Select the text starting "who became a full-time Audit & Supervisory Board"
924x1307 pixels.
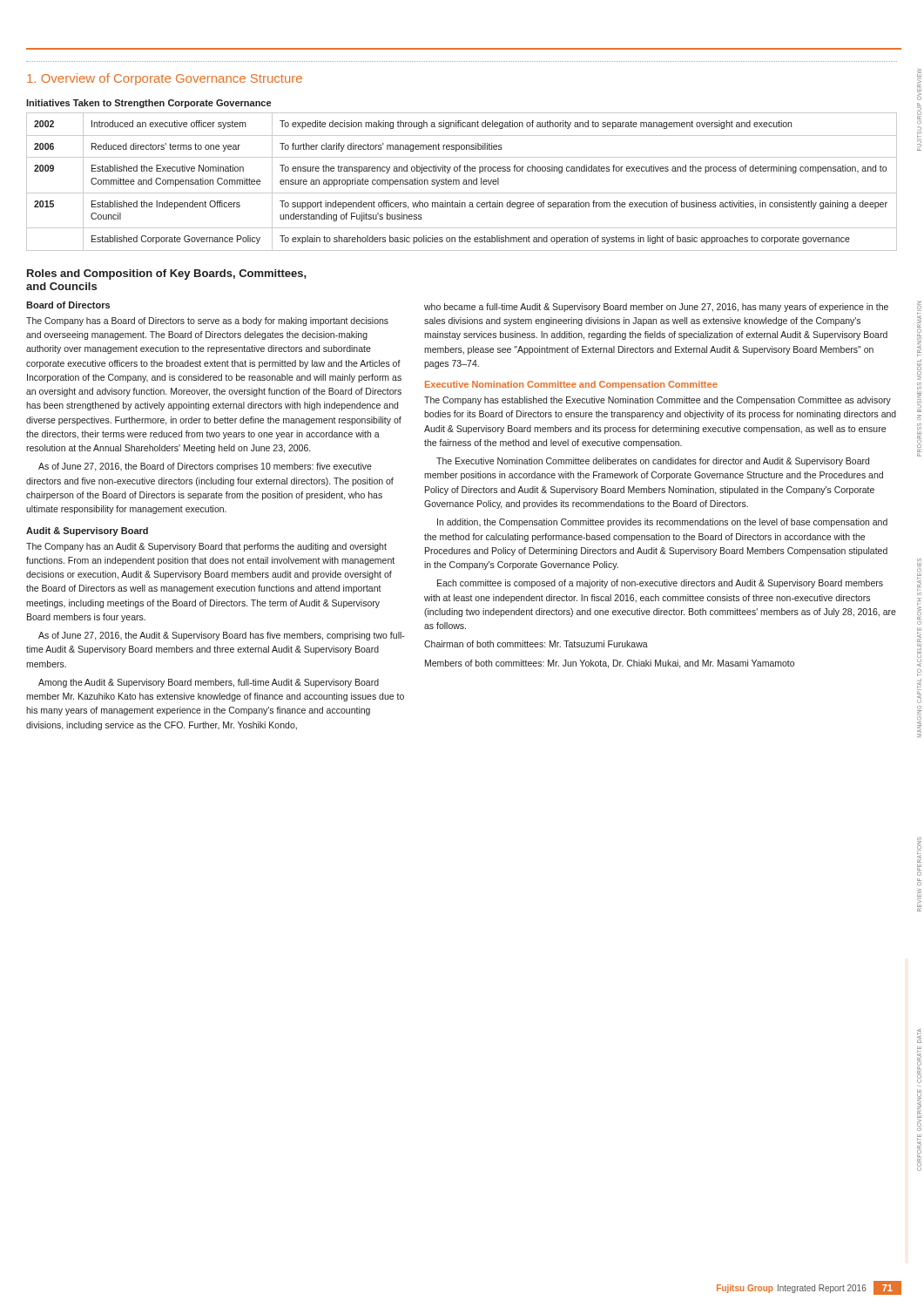(661, 335)
